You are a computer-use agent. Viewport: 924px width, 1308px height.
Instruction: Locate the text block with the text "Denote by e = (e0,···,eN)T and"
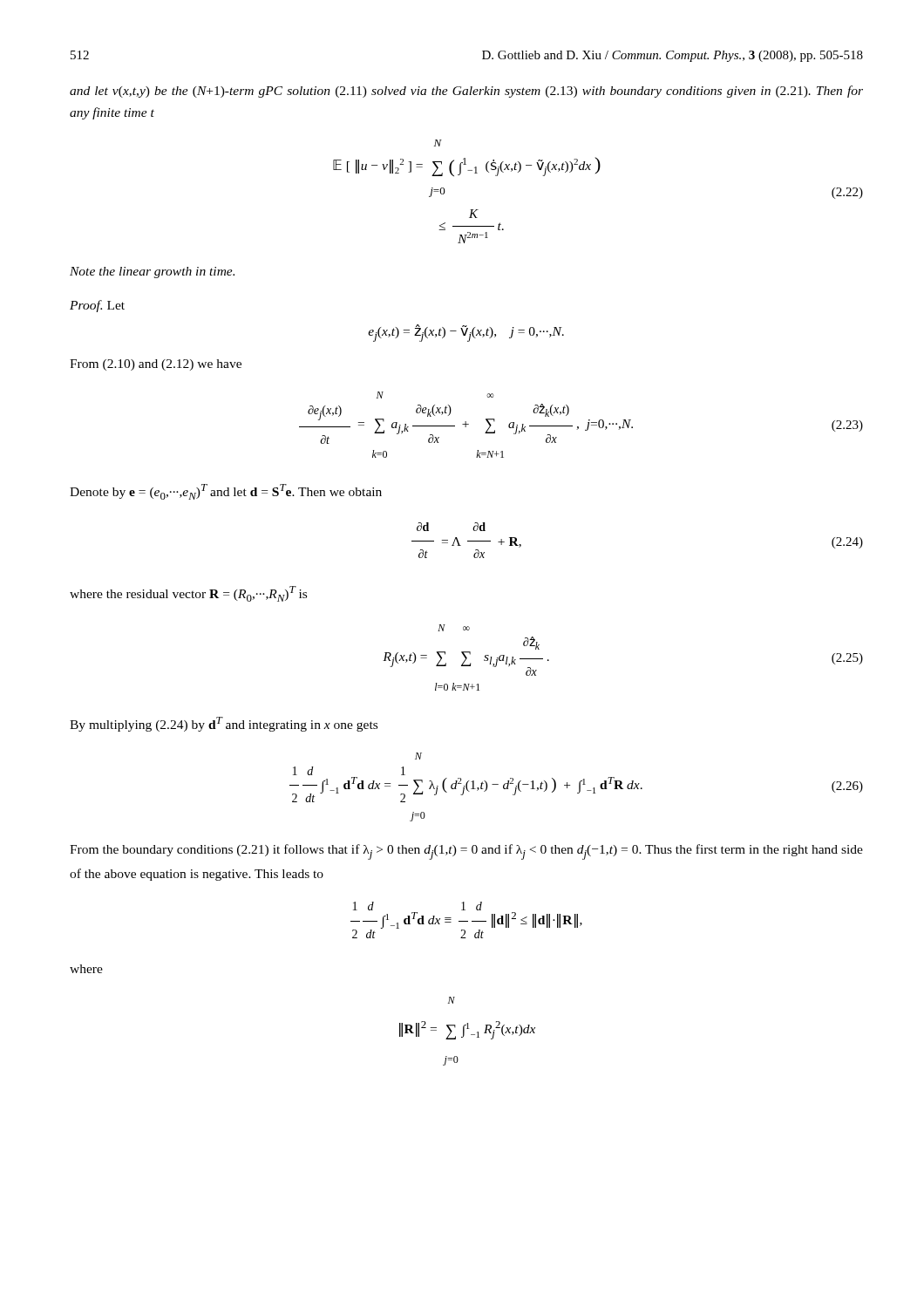226,491
